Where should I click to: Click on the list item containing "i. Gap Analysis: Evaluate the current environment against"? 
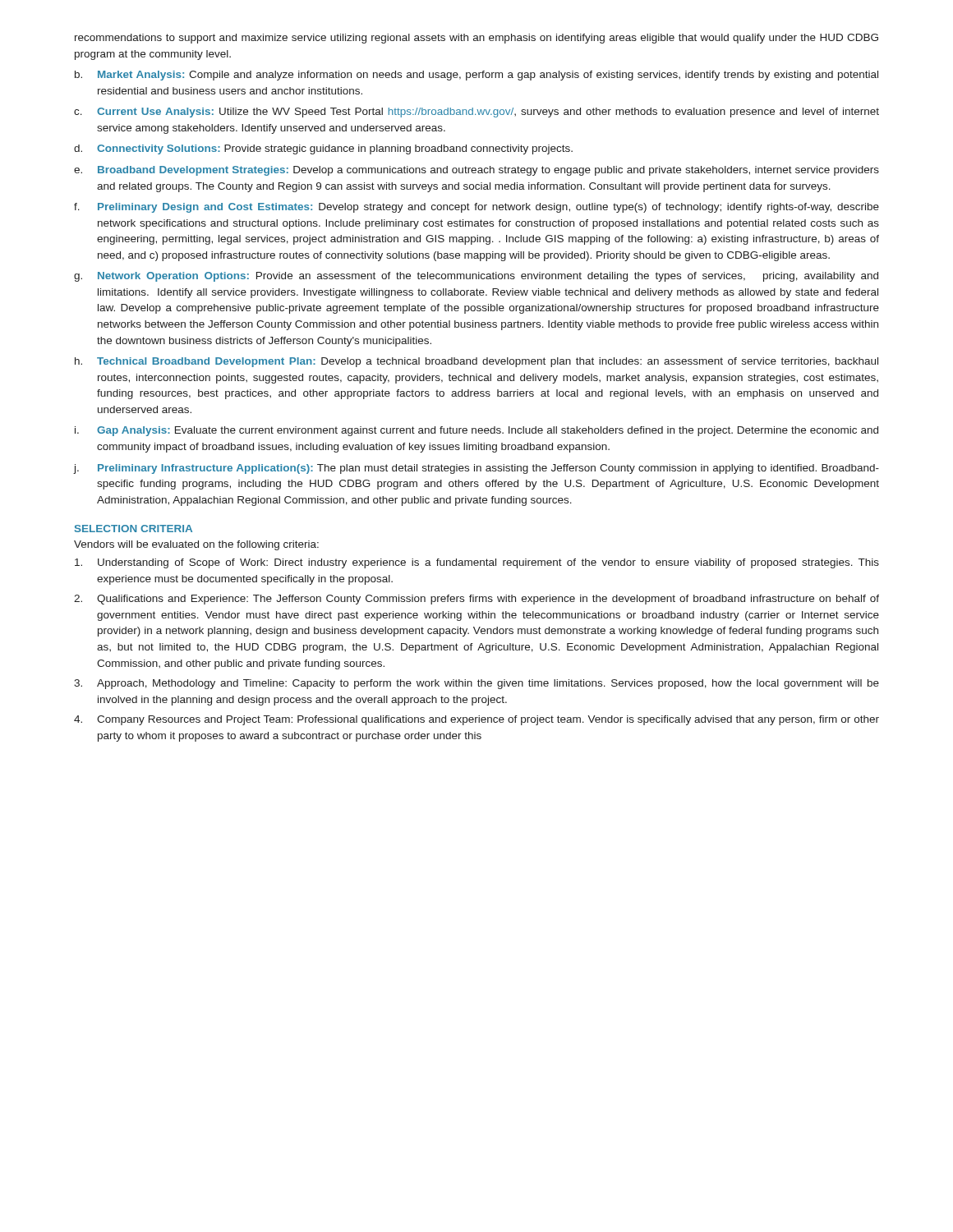click(x=476, y=439)
